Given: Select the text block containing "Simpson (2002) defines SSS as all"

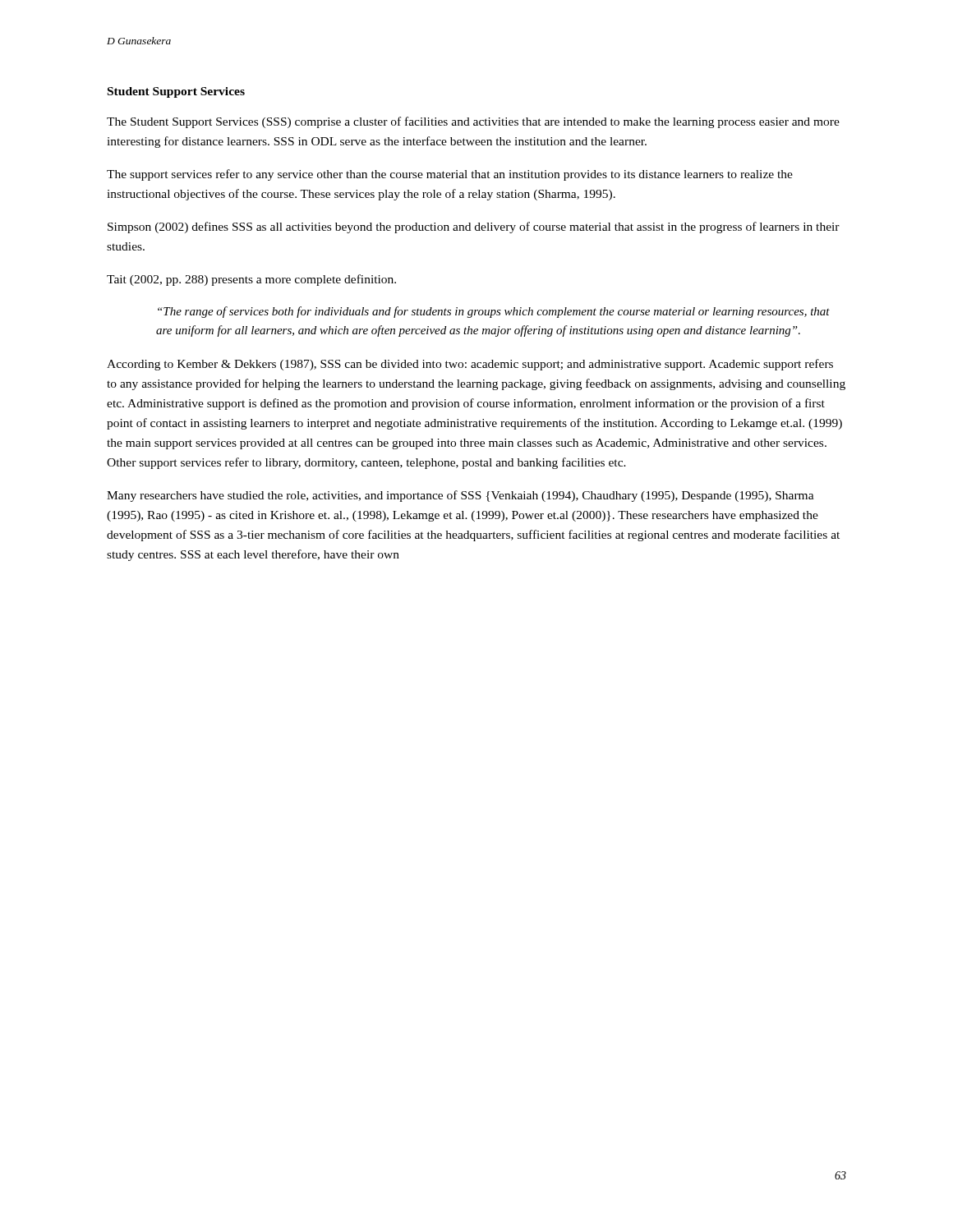Looking at the screenshot, I should click(473, 236).
